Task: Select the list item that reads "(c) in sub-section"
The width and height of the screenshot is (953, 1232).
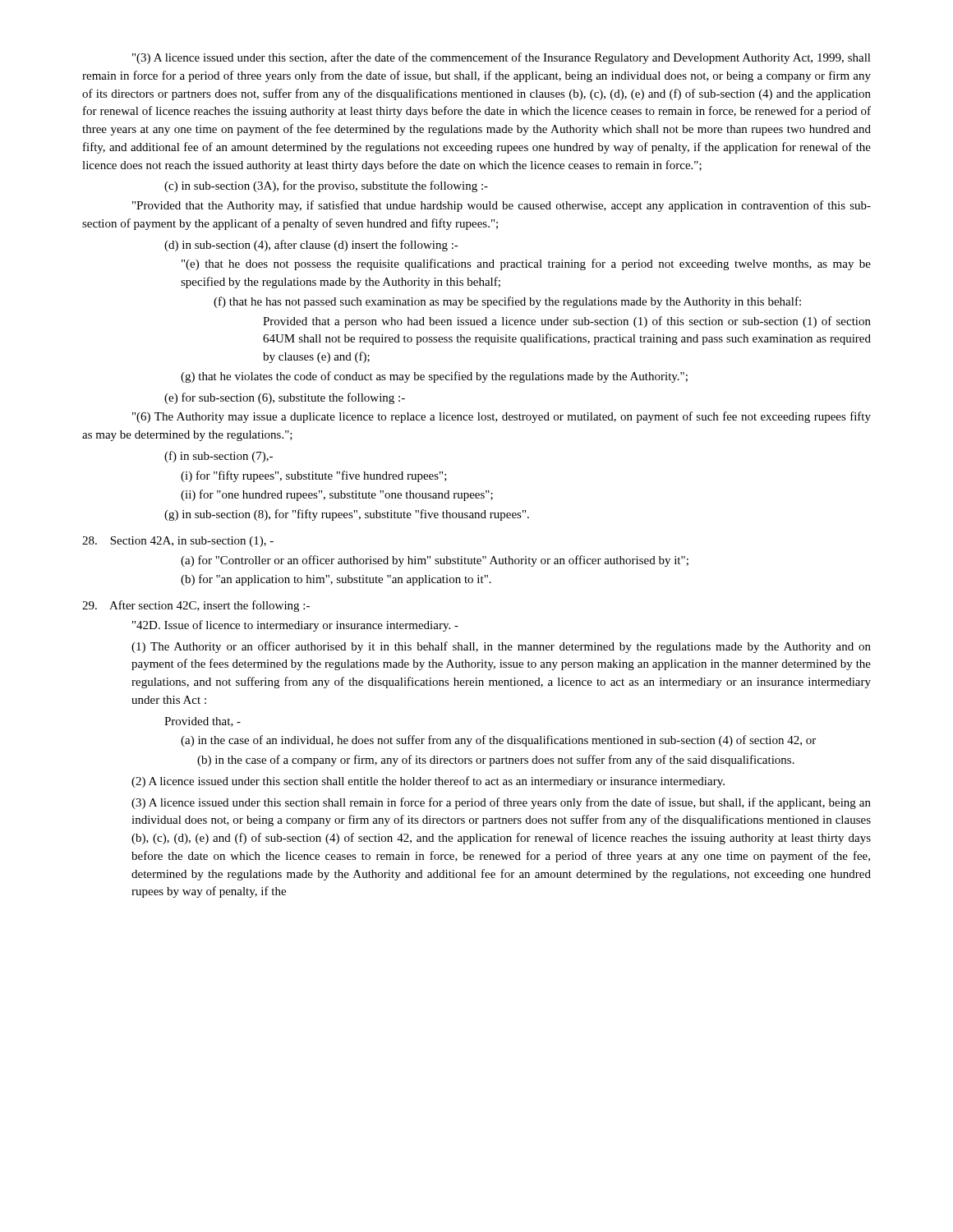Action: [476, 187]
